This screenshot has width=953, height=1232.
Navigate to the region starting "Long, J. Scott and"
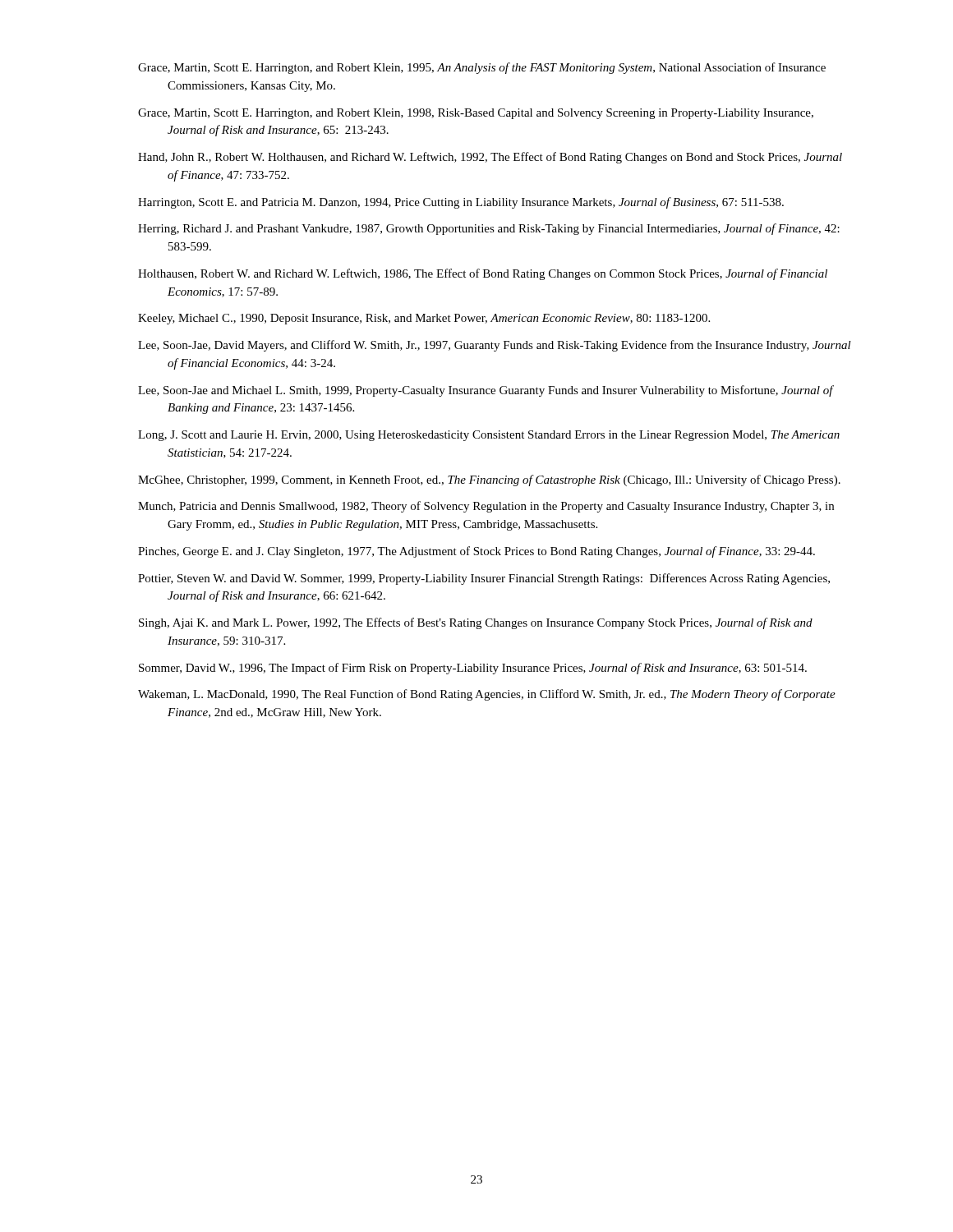tap(489, 443)
